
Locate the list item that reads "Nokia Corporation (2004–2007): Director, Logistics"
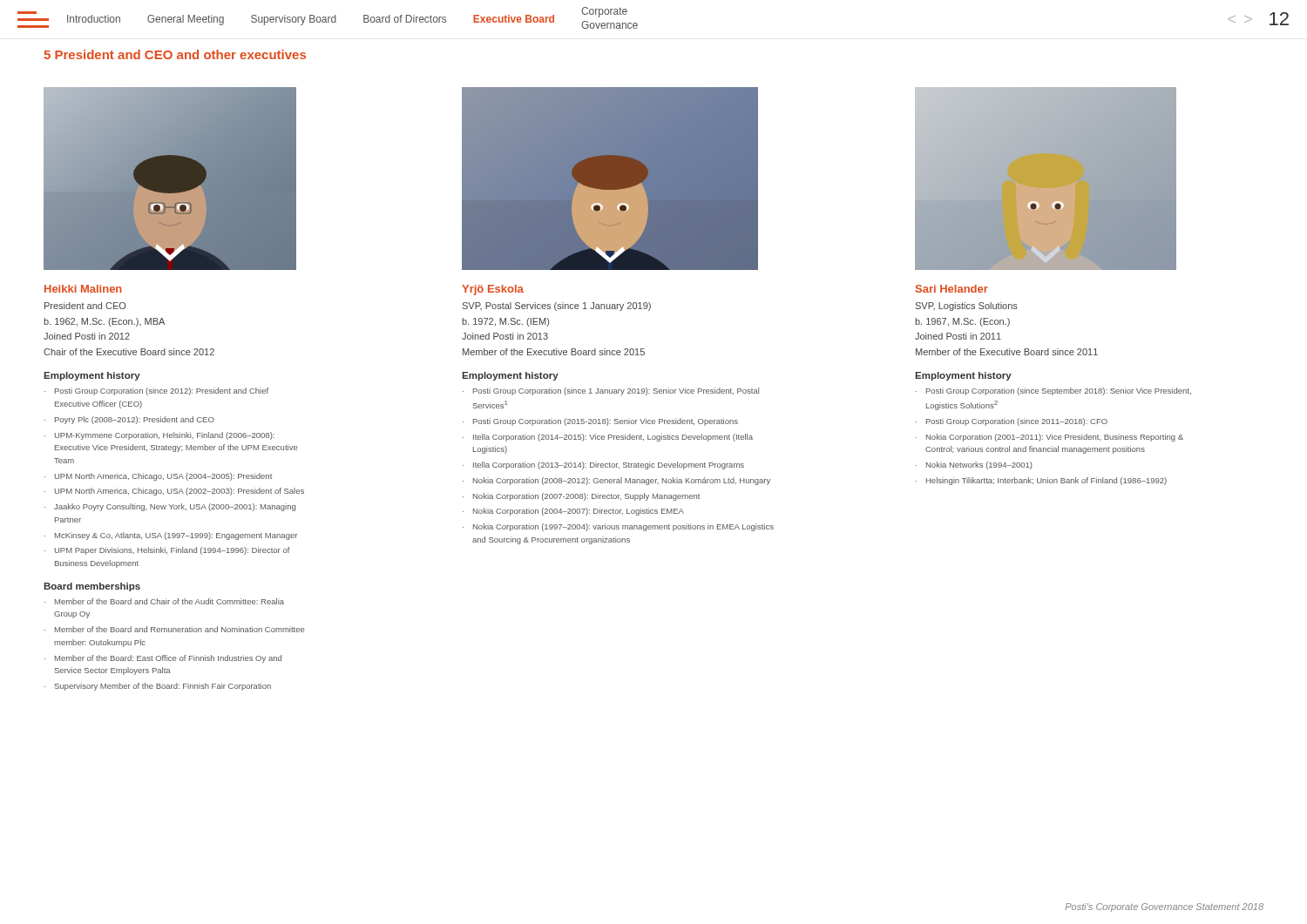578,511
